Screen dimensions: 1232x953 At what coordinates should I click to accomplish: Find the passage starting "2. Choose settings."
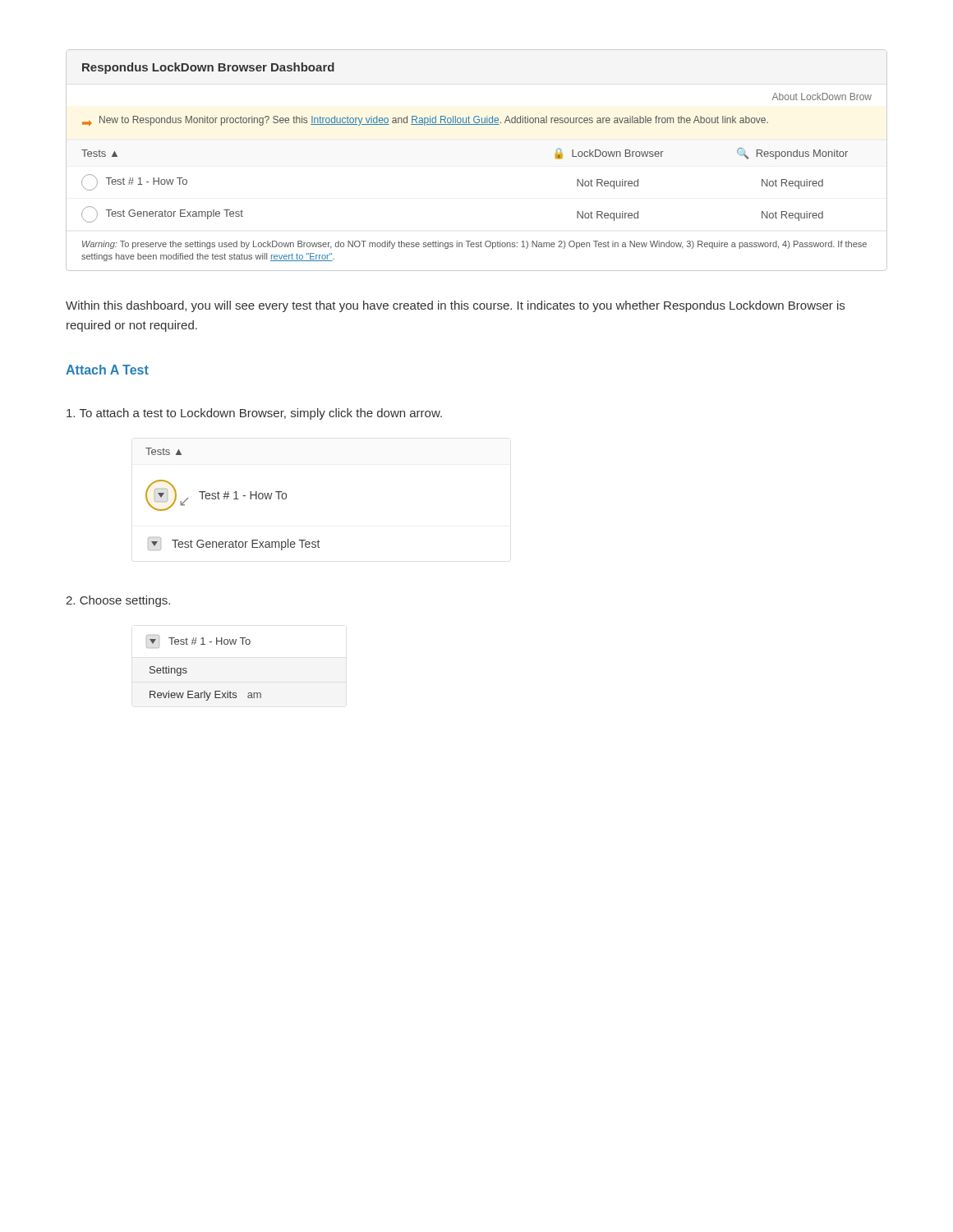pyautogui.click(x=118, y=601)
